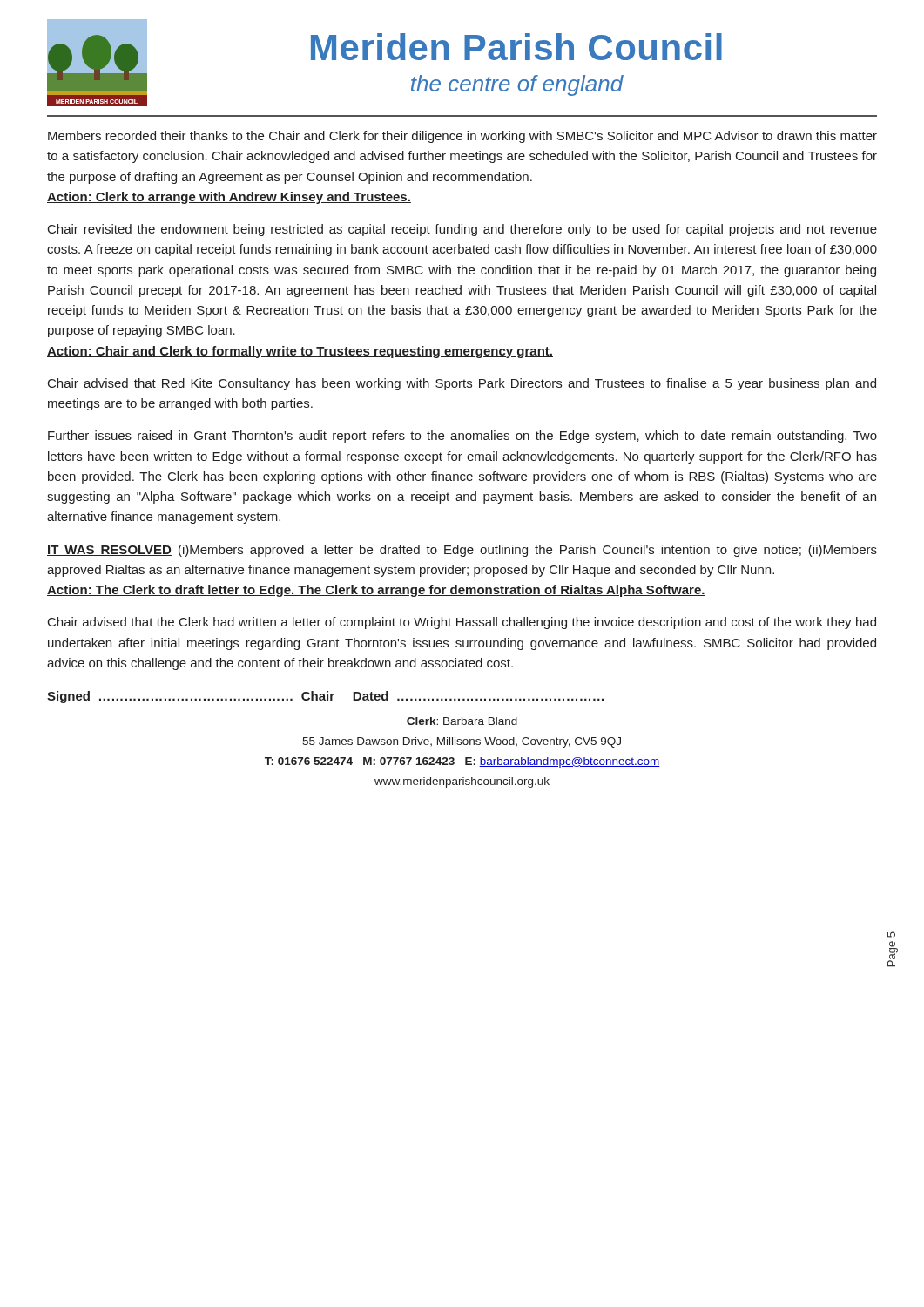Click on the text block starting "Members recorded their"
924x1307 pixels.
click(x=462, y=166)
